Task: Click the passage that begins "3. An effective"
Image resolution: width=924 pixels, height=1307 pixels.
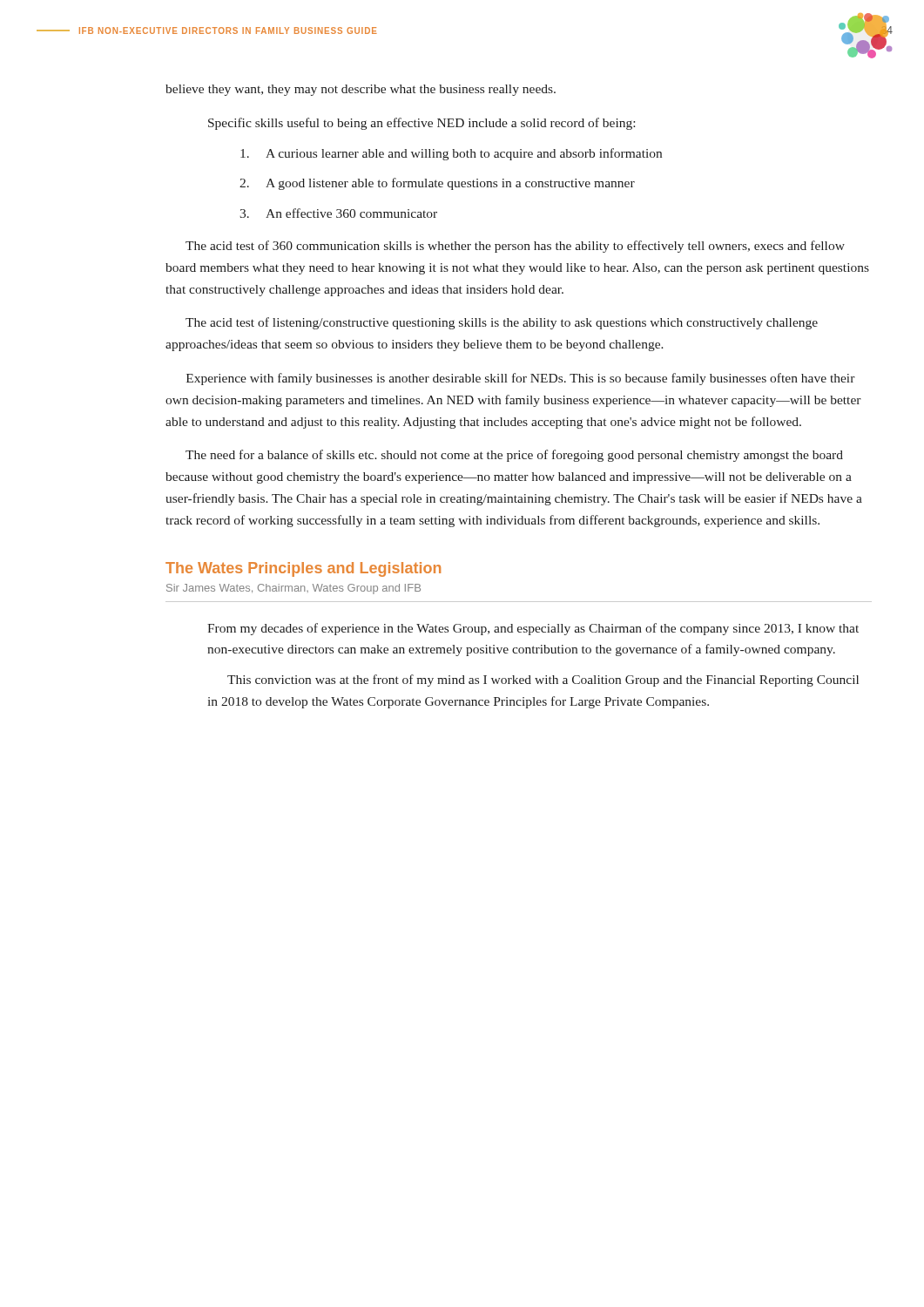Action: tap(338, 214)
